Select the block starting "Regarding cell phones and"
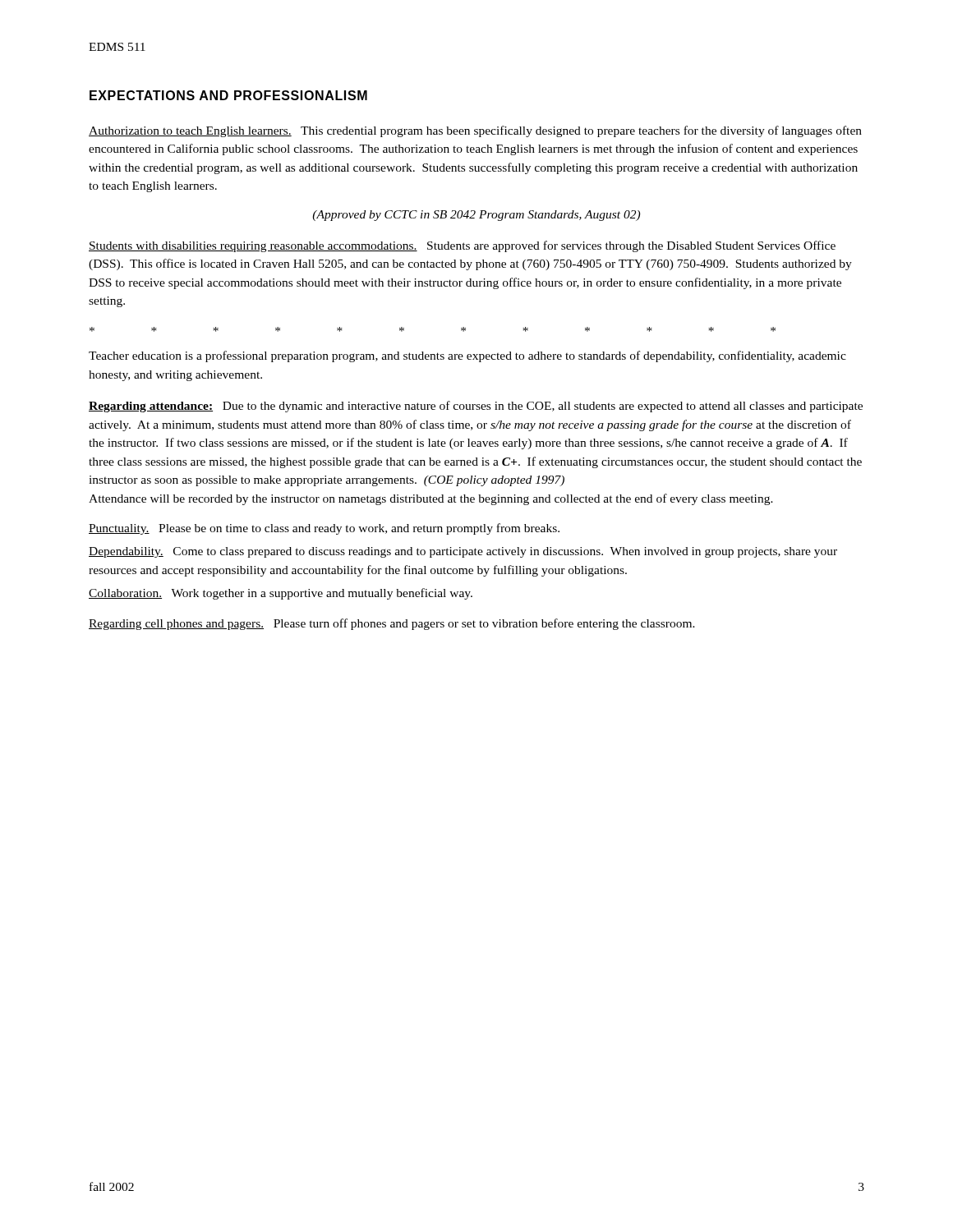Viewport: 953px width, 1232px height. click(392, 623)
